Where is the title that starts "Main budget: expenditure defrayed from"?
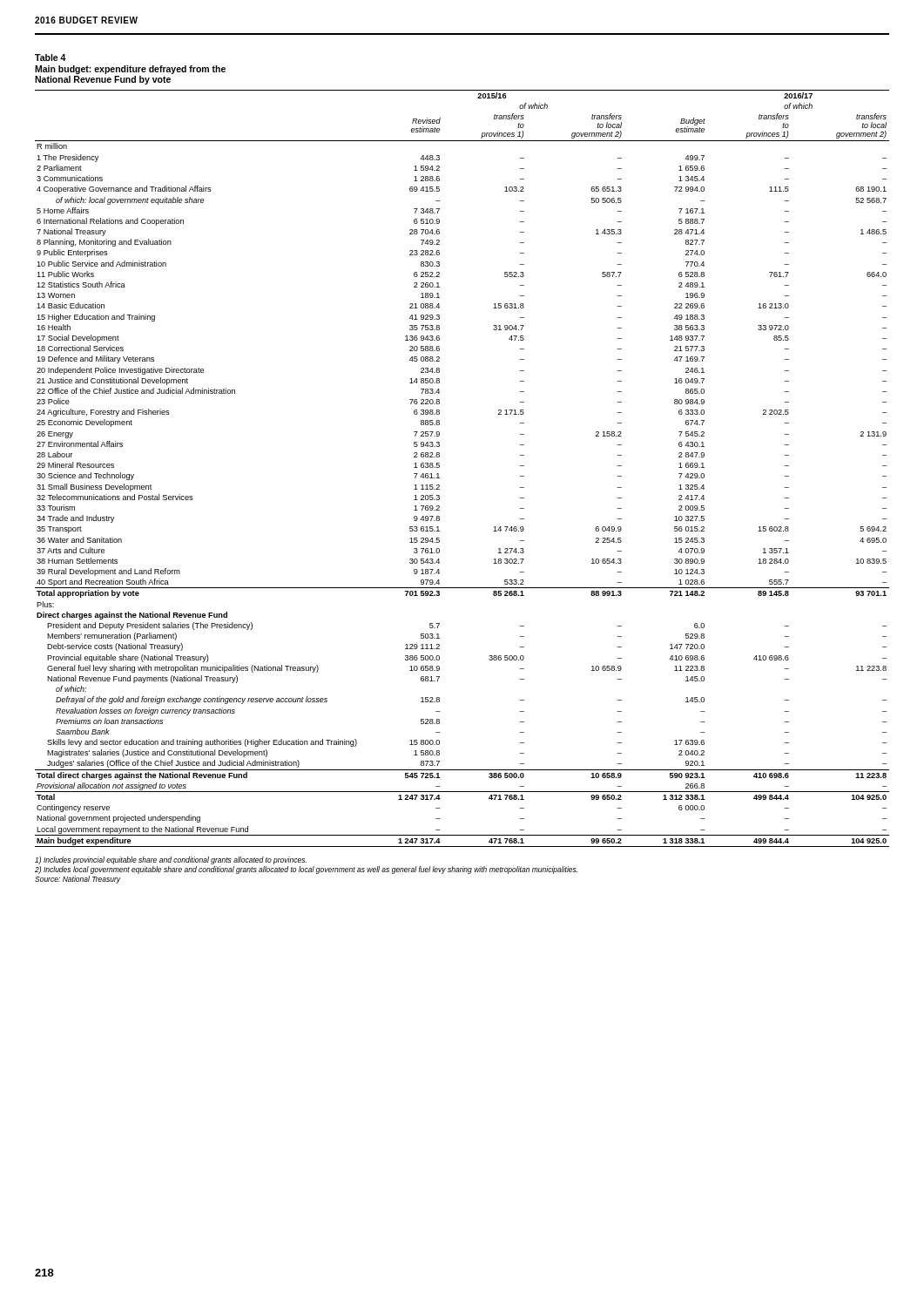The image size is (924, 1307). pos(130,69)
